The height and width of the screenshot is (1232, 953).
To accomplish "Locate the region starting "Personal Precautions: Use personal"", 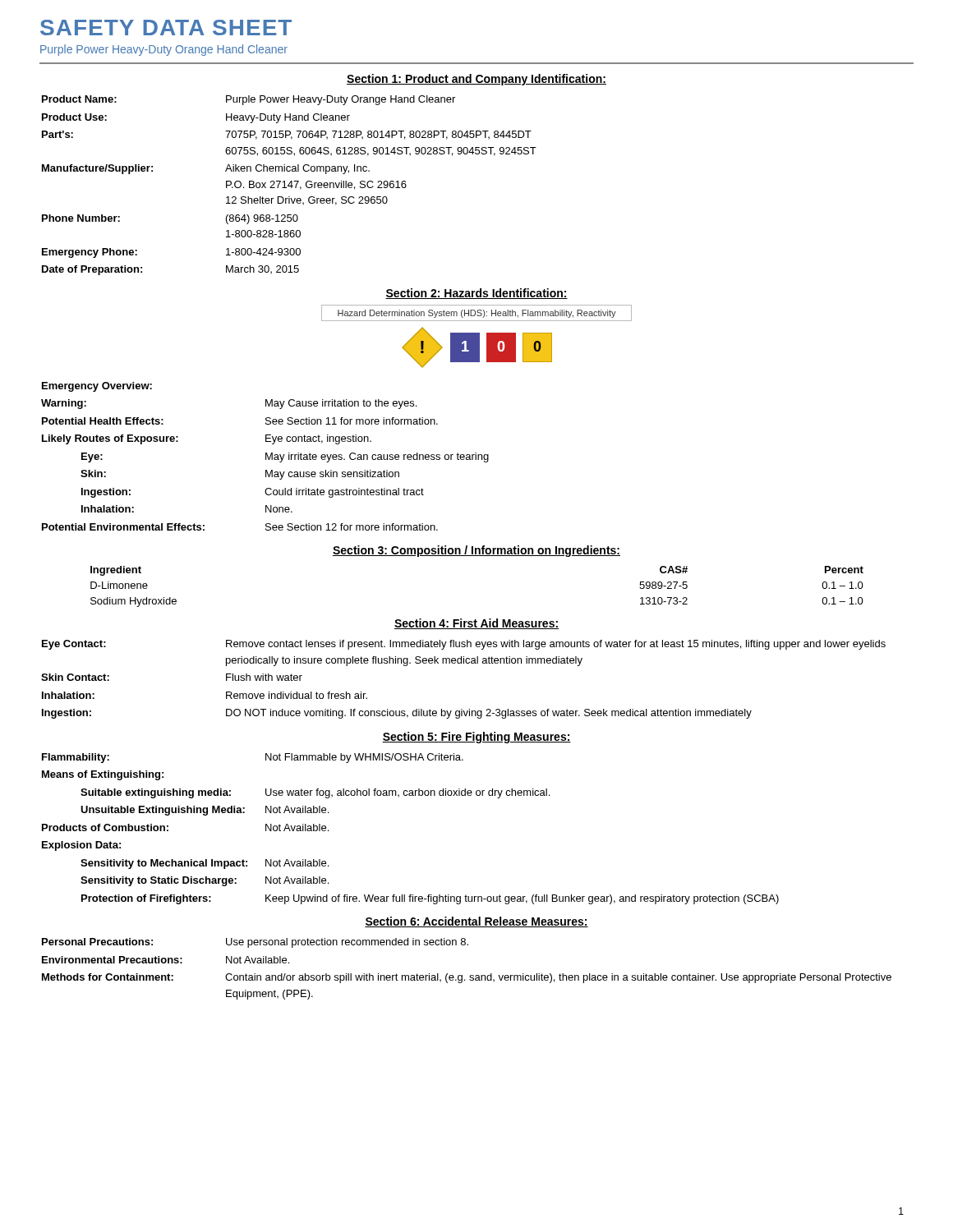I will point(476,968).
